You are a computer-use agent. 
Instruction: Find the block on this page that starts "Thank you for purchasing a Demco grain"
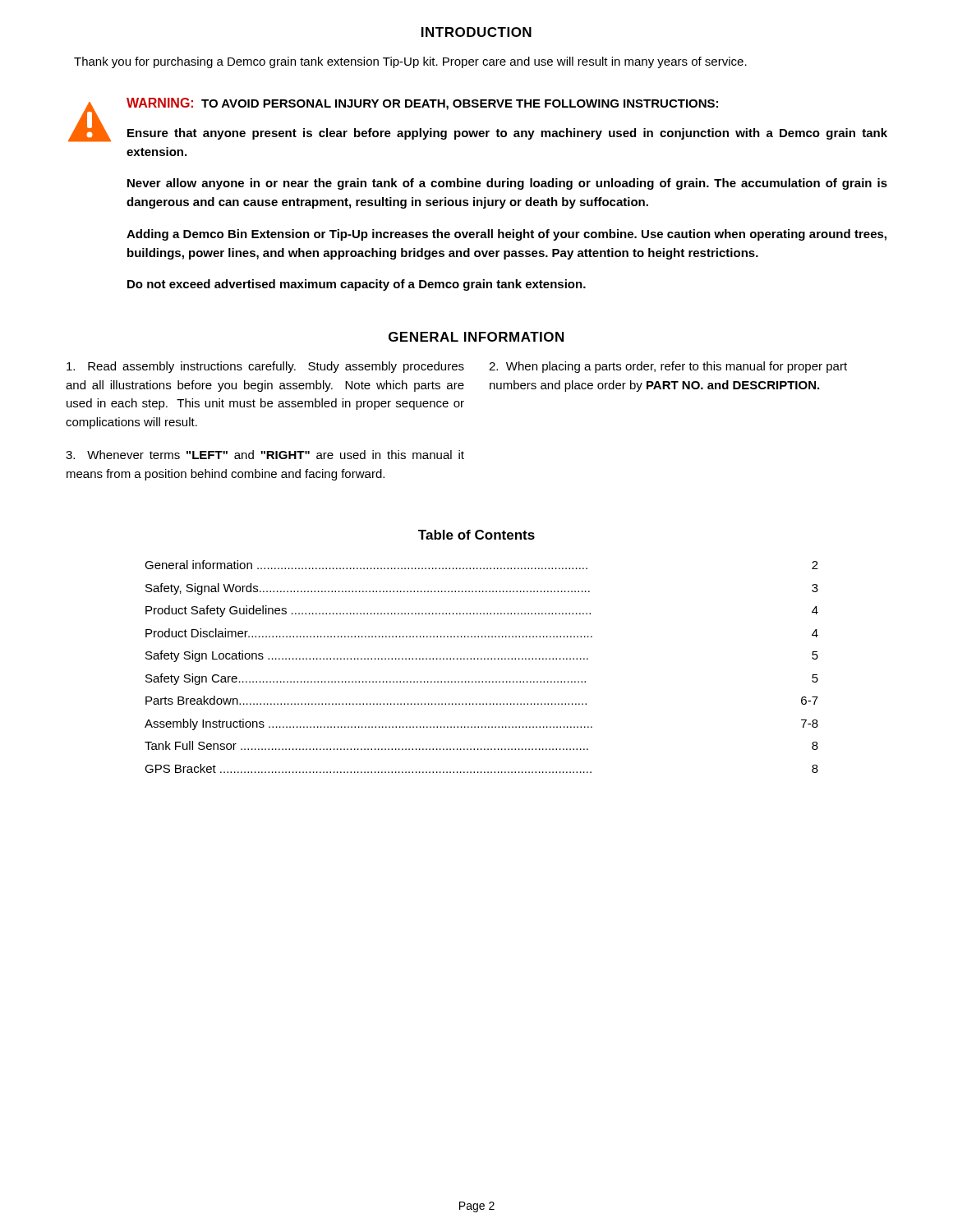pyautogui.click(x=411, y=61)
